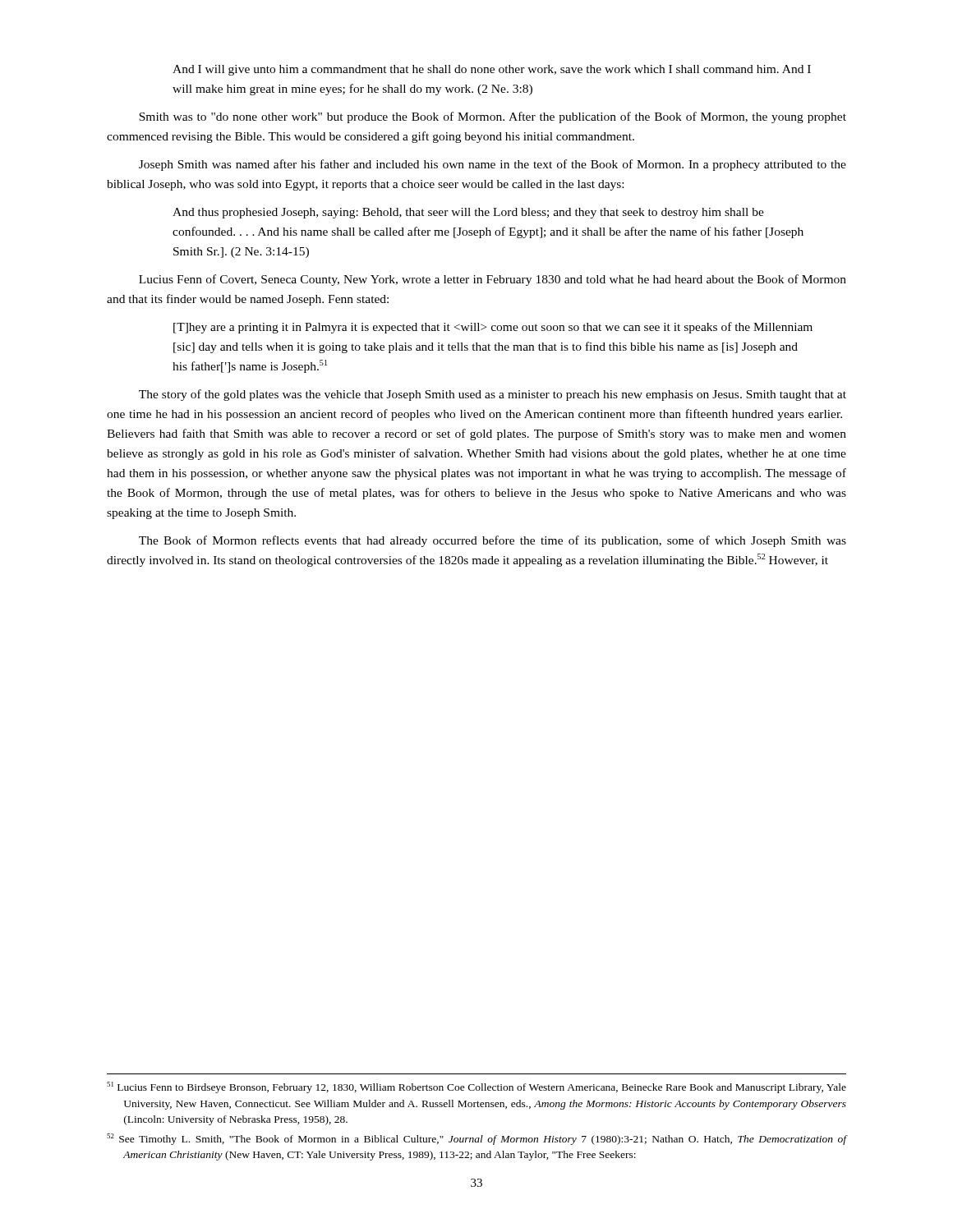Locate the block of text that opens with "And thus prophesied Joseph,"
The image size is (953, 1232).
point(488,231)
